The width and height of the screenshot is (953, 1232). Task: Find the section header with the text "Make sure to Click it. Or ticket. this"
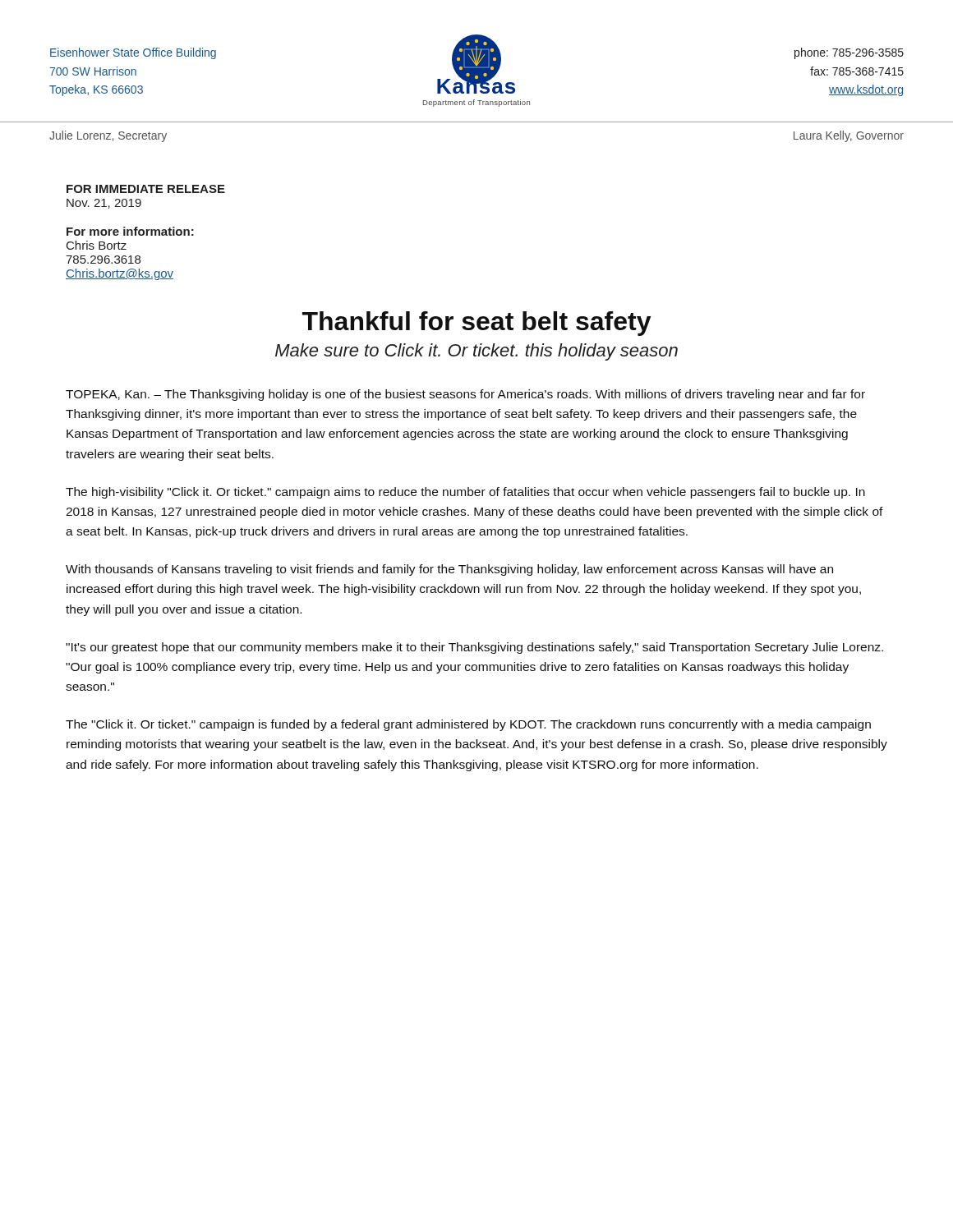(476, 350)
